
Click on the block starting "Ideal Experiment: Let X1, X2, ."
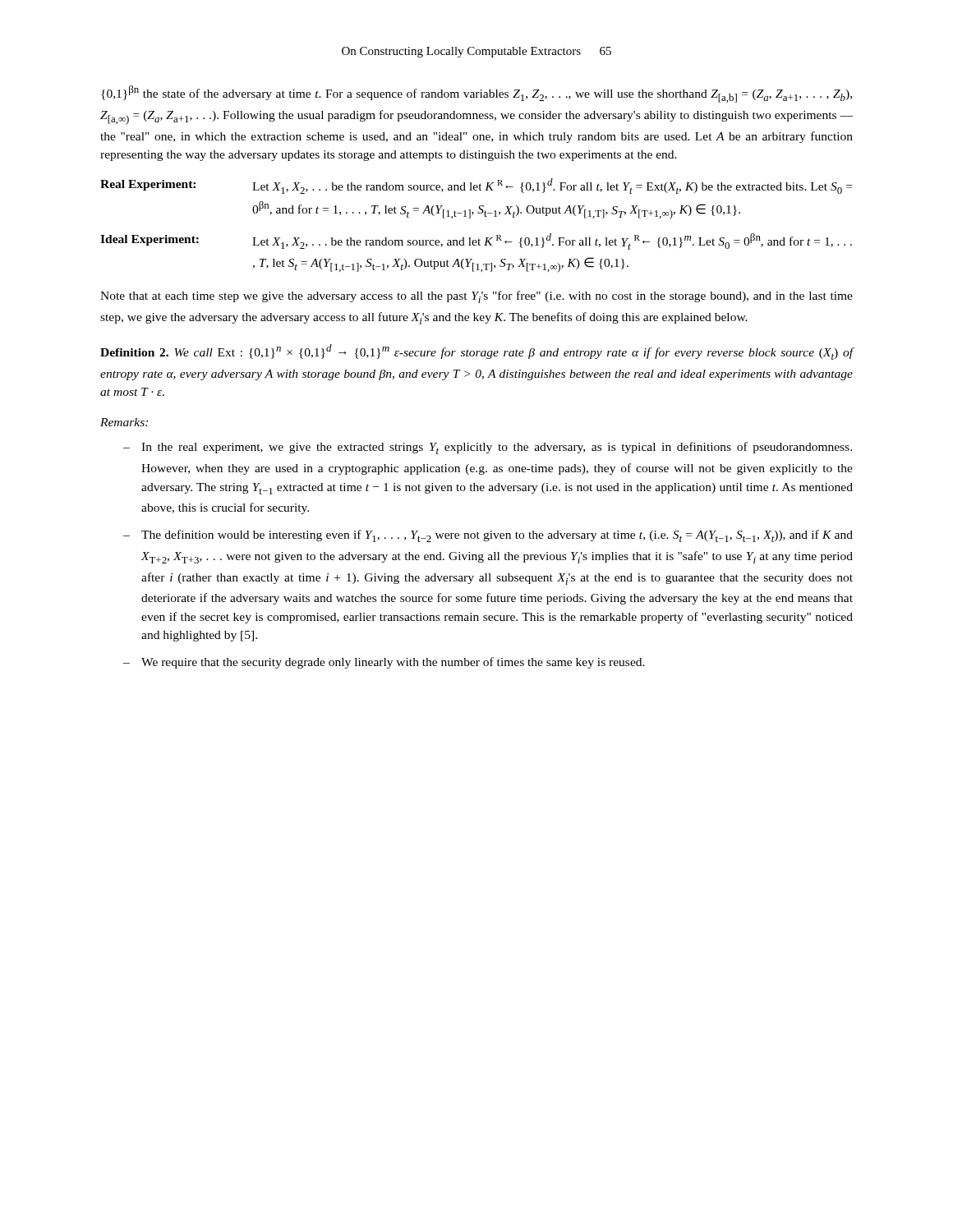[476, 253]
